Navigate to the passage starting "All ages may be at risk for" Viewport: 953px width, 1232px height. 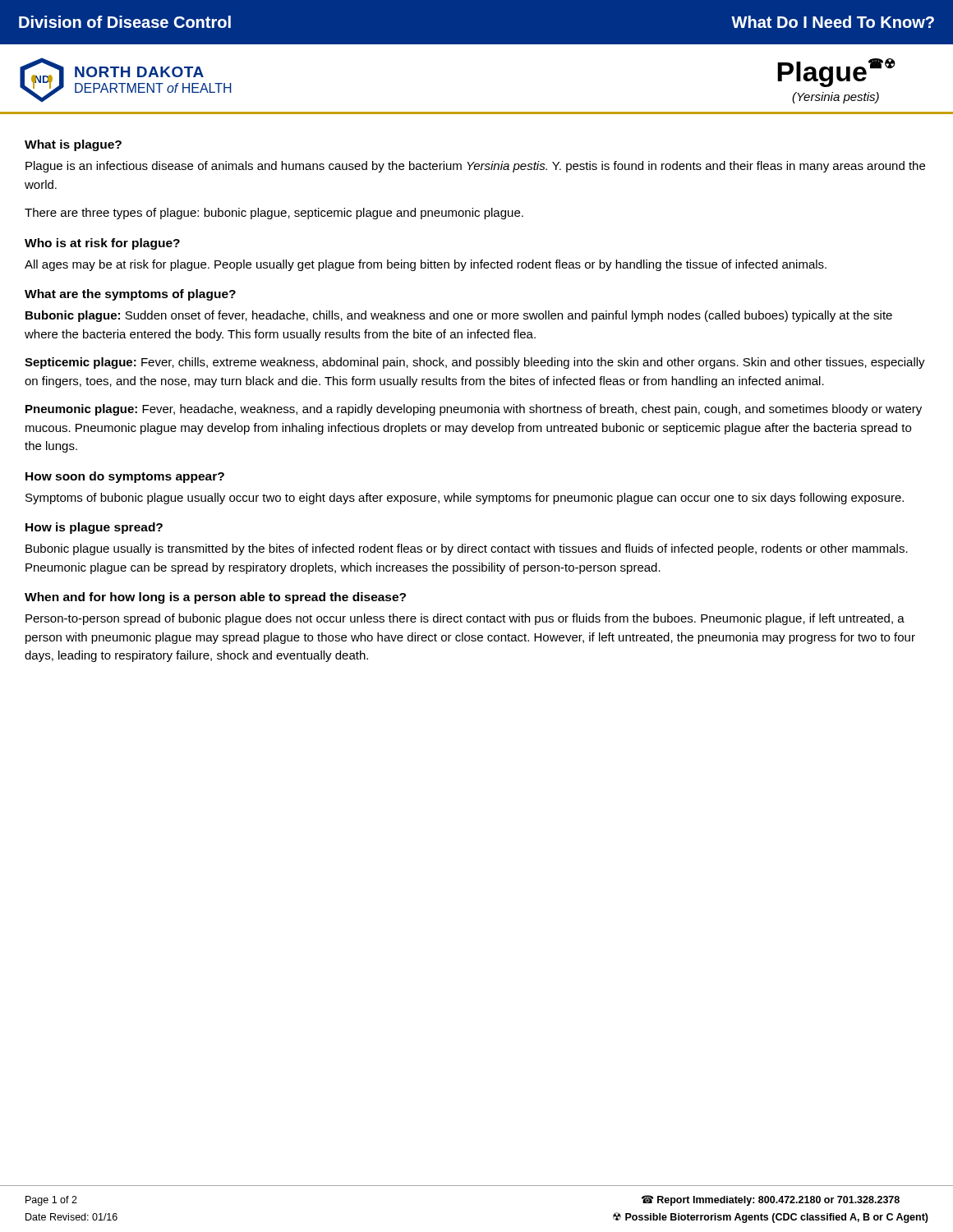click(x=426, y=264)
